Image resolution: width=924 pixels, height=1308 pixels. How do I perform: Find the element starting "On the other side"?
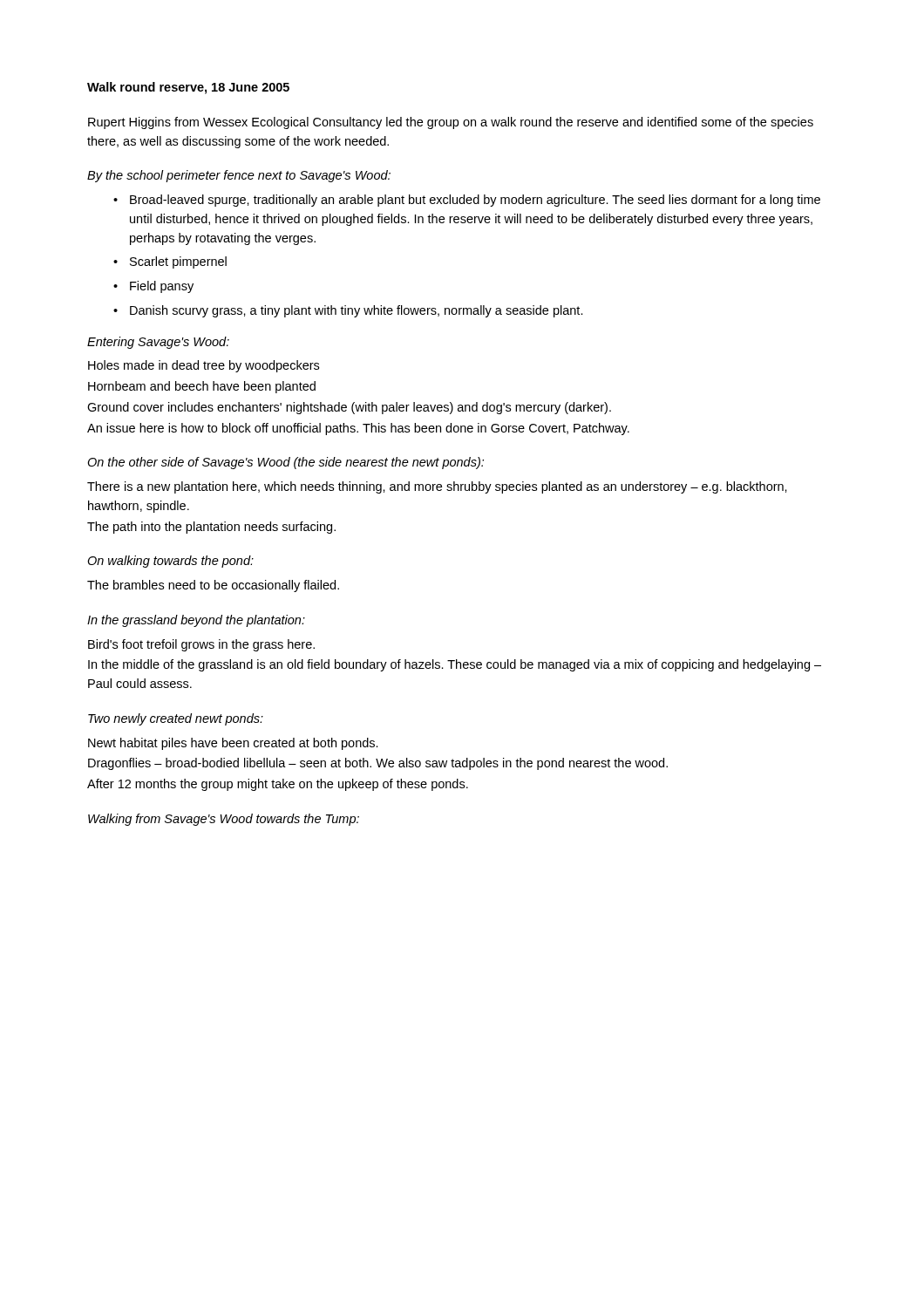coord(286,462)
